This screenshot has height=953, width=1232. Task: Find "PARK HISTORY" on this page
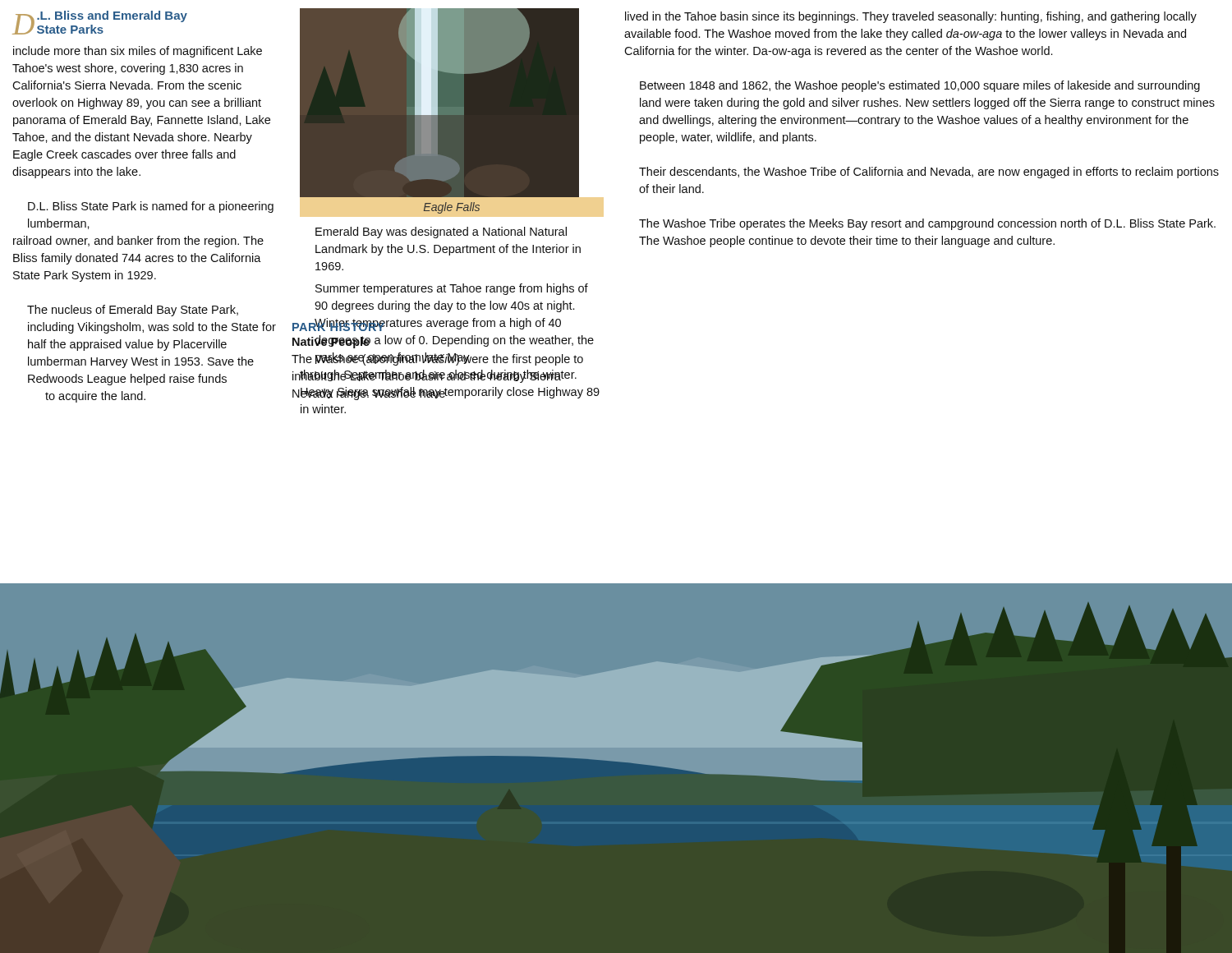click(x=338, y=327)
